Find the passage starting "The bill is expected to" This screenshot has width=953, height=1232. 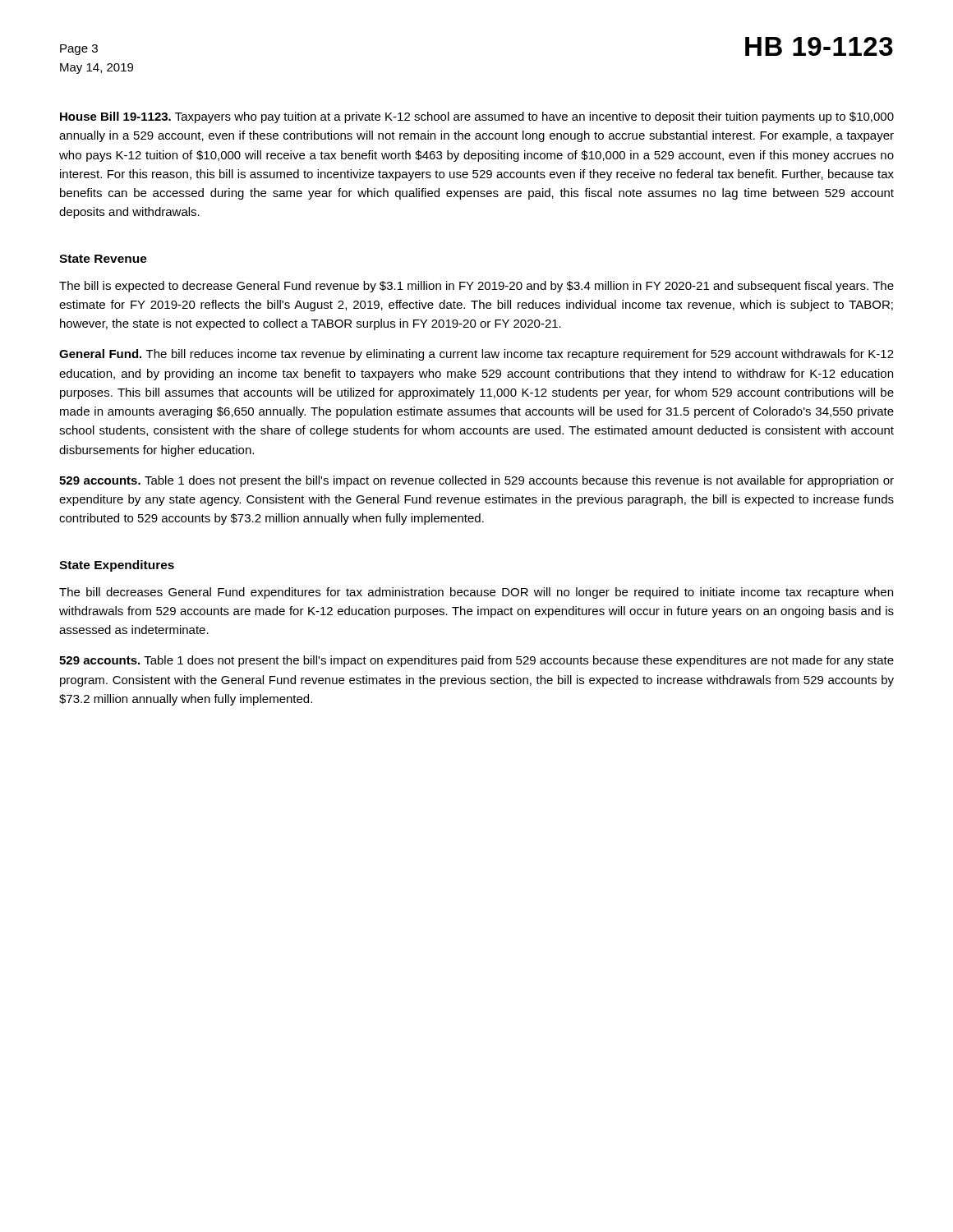(476, 304)
